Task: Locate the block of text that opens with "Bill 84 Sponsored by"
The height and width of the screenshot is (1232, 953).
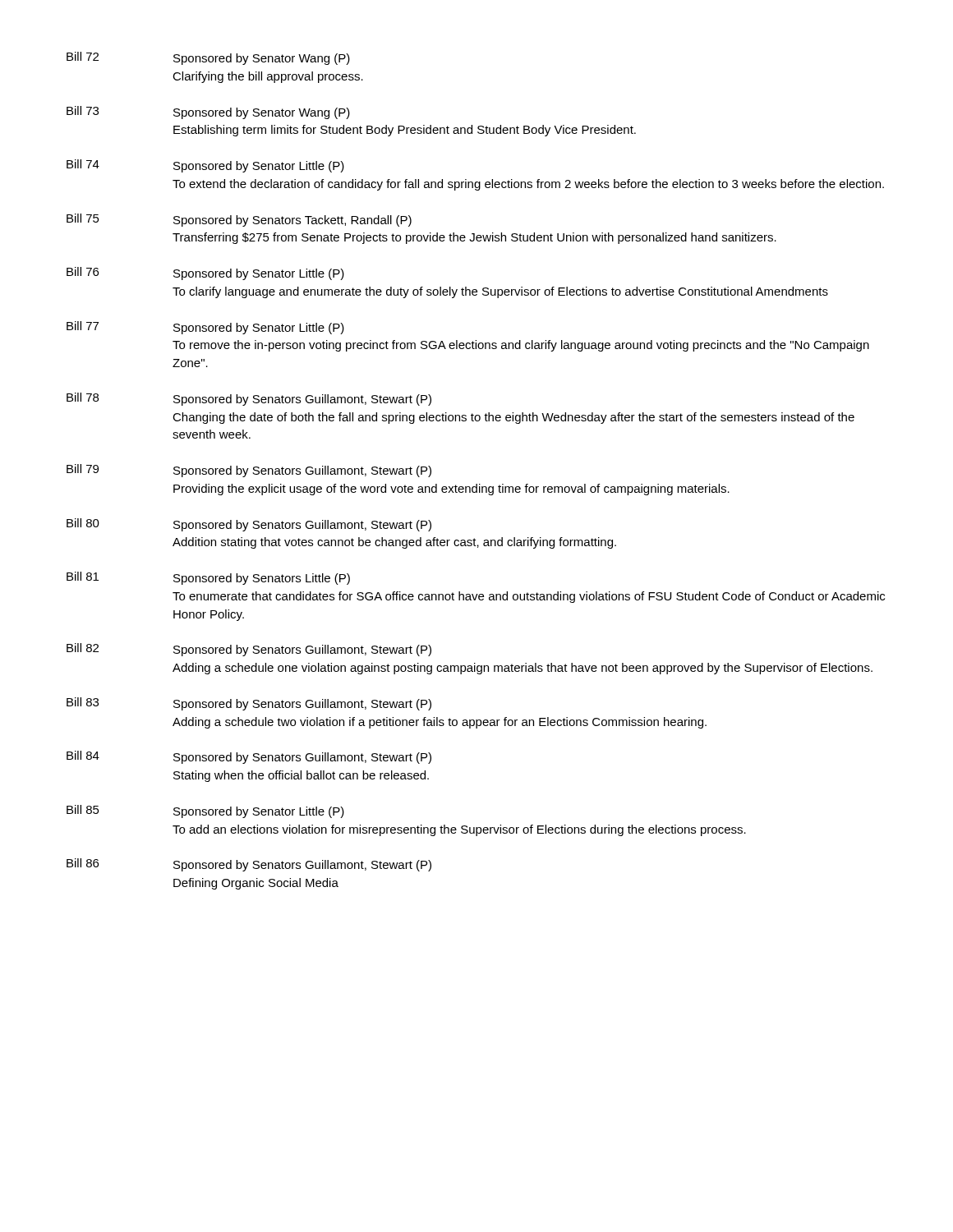Action: (x=249, y=757)
